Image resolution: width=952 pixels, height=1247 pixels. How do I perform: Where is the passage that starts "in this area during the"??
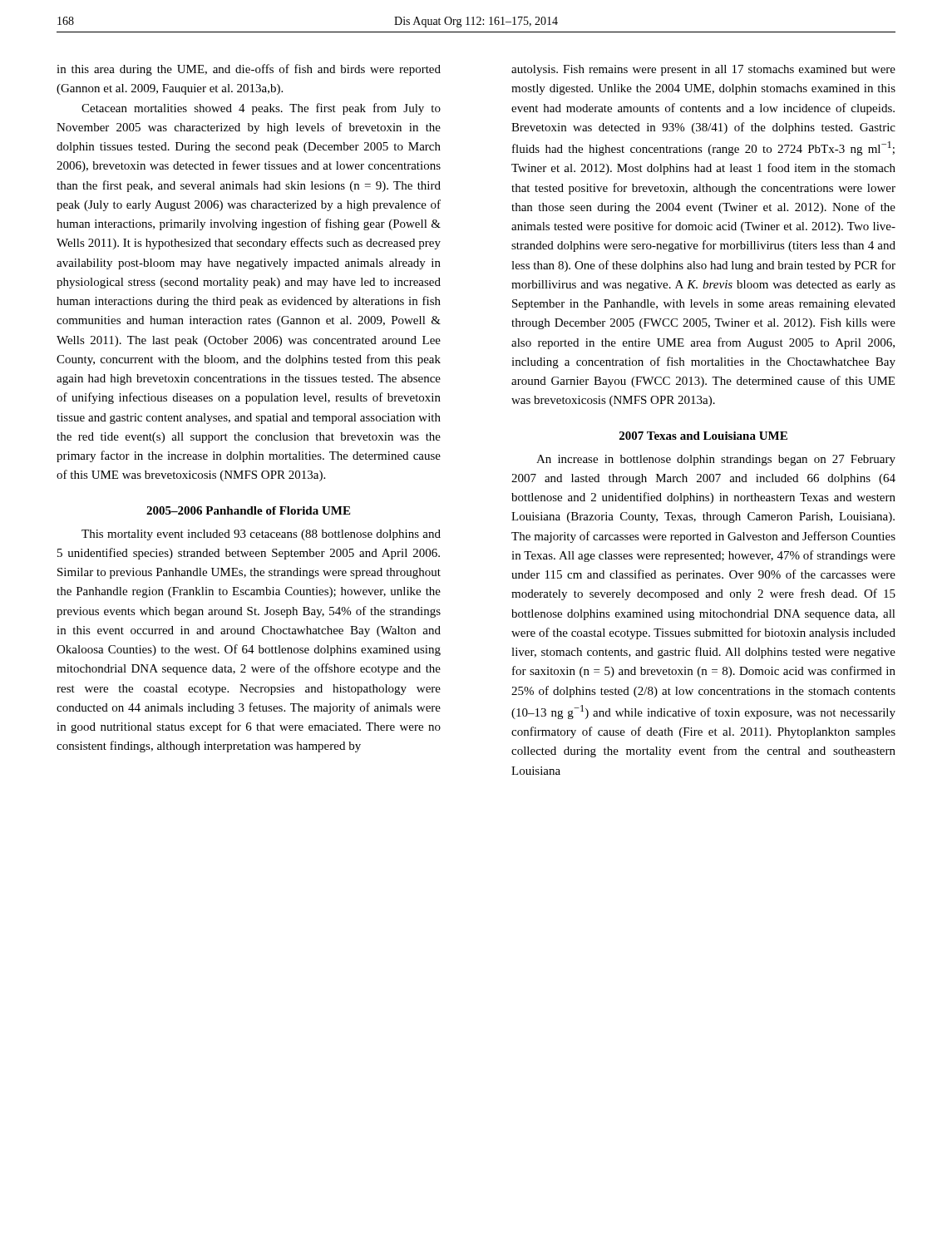click(x=249, y=79)
